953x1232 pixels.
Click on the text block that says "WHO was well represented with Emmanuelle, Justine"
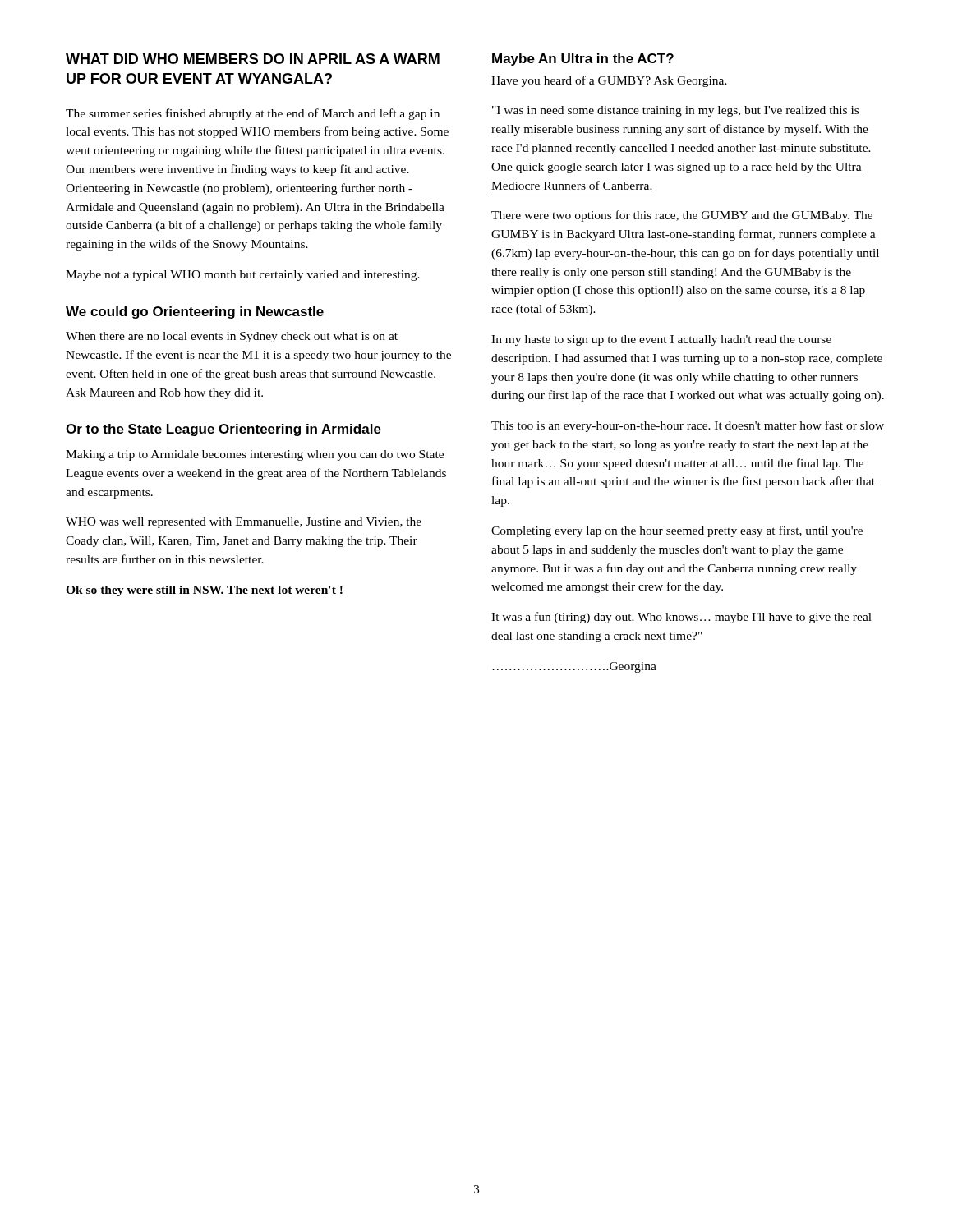pyautogui.click(x=244, y=540)
